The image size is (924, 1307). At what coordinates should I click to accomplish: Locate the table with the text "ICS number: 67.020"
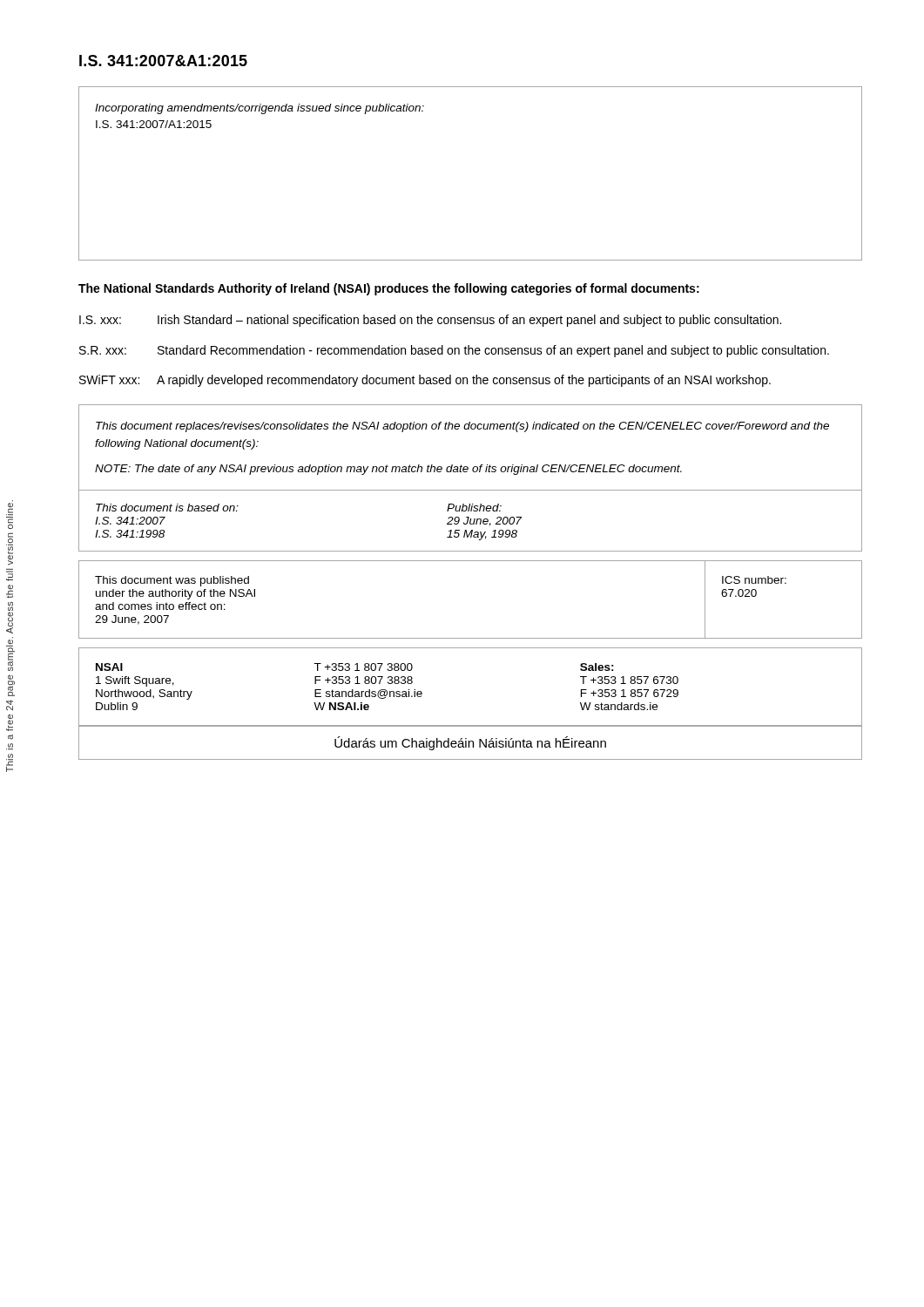[x=470, y=599]
